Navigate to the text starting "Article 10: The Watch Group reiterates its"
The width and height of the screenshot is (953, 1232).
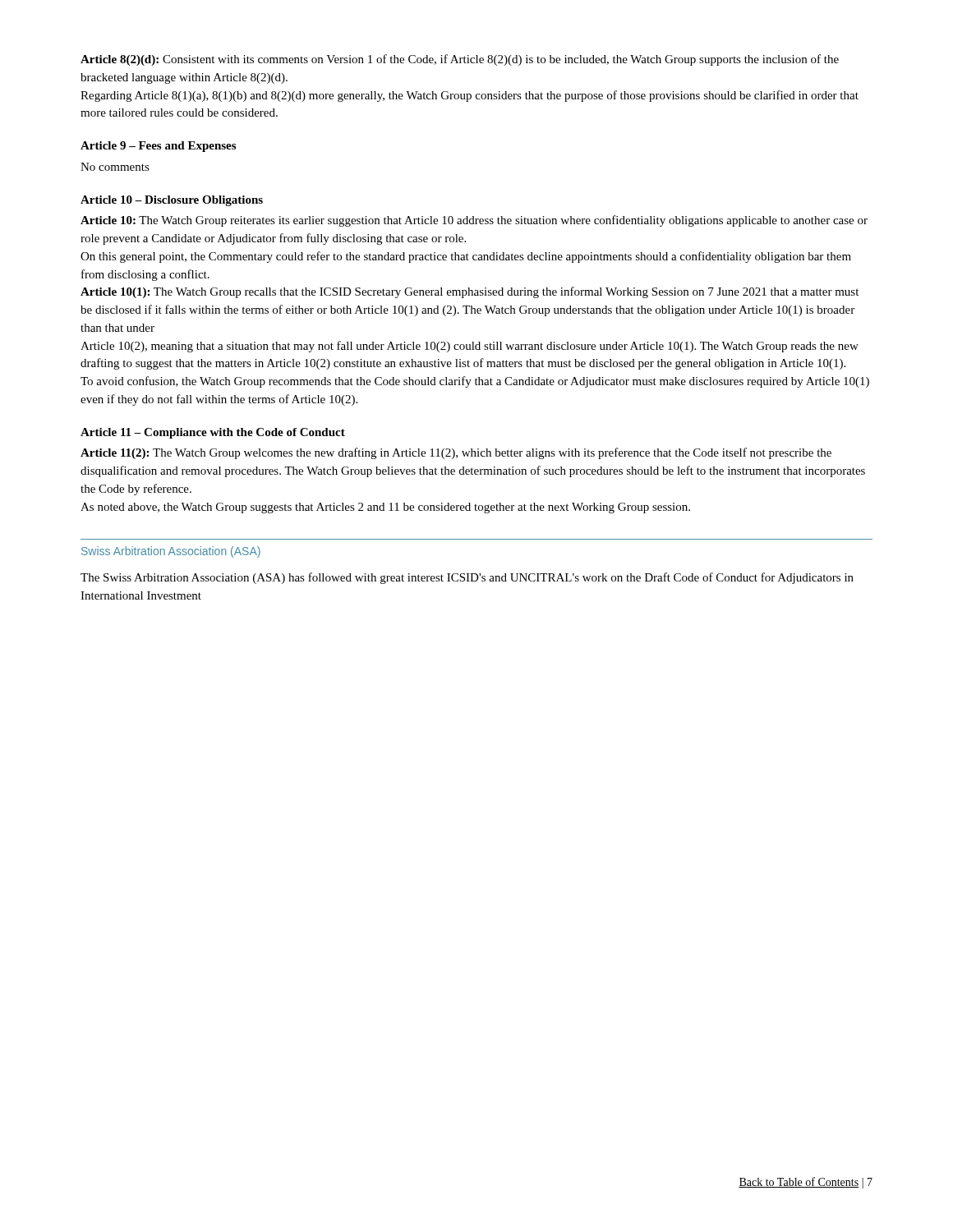(x=476, y=310)
